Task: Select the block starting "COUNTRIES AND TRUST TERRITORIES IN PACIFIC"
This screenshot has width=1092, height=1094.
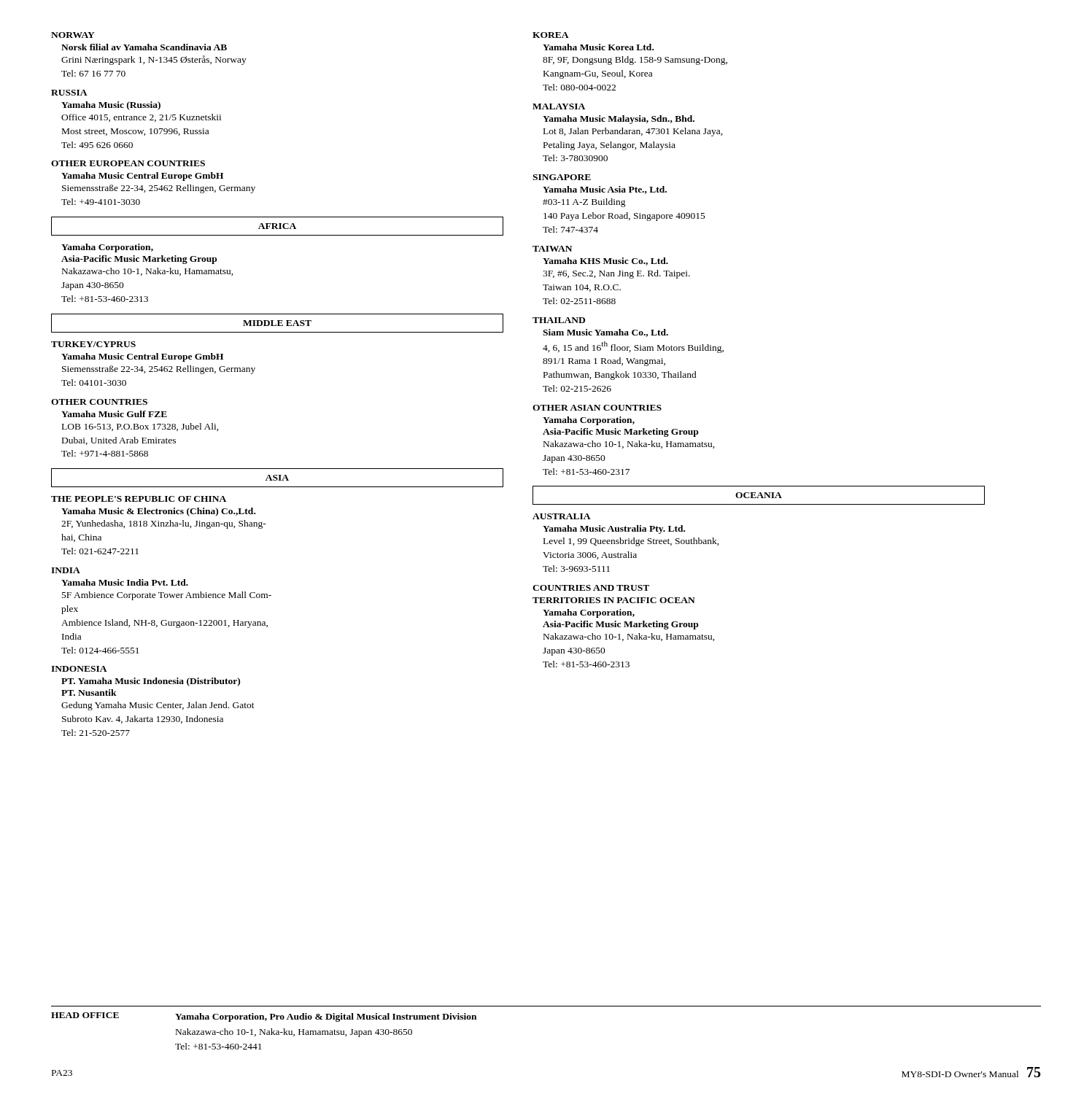Action: coord(591,588)
